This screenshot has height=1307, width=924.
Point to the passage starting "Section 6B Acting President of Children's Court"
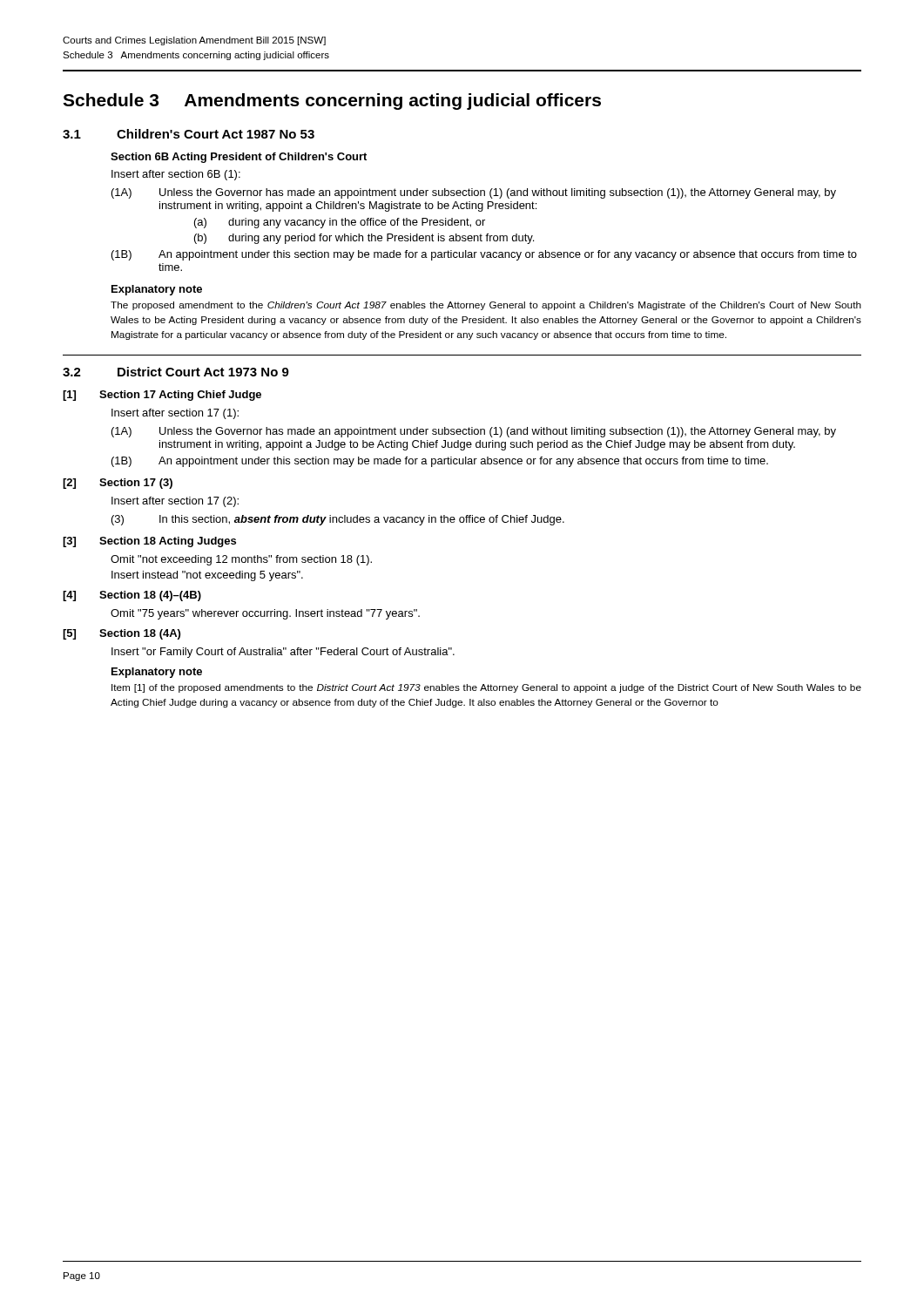[239, 156]
